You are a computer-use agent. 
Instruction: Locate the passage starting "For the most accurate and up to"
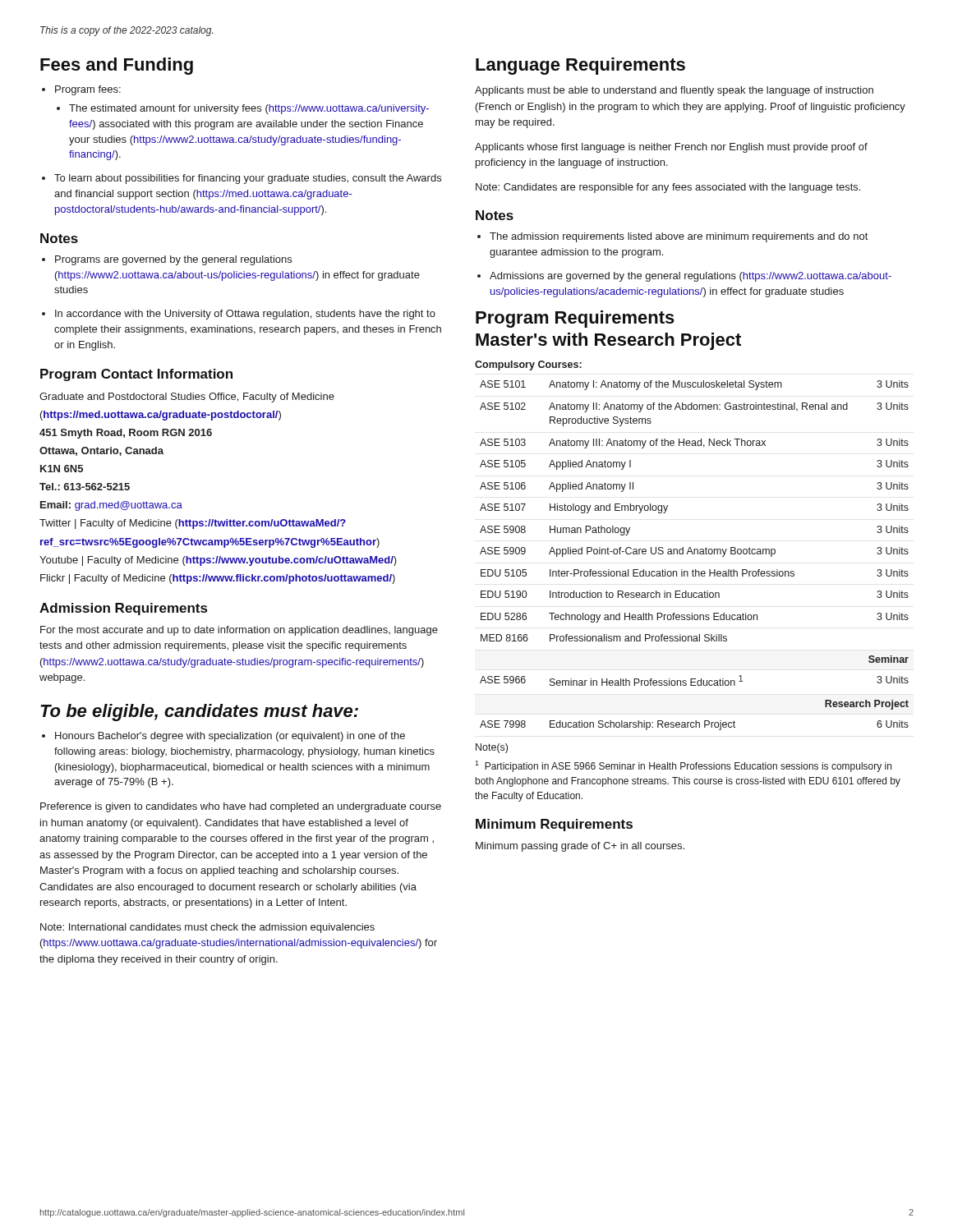click(241, 654)
